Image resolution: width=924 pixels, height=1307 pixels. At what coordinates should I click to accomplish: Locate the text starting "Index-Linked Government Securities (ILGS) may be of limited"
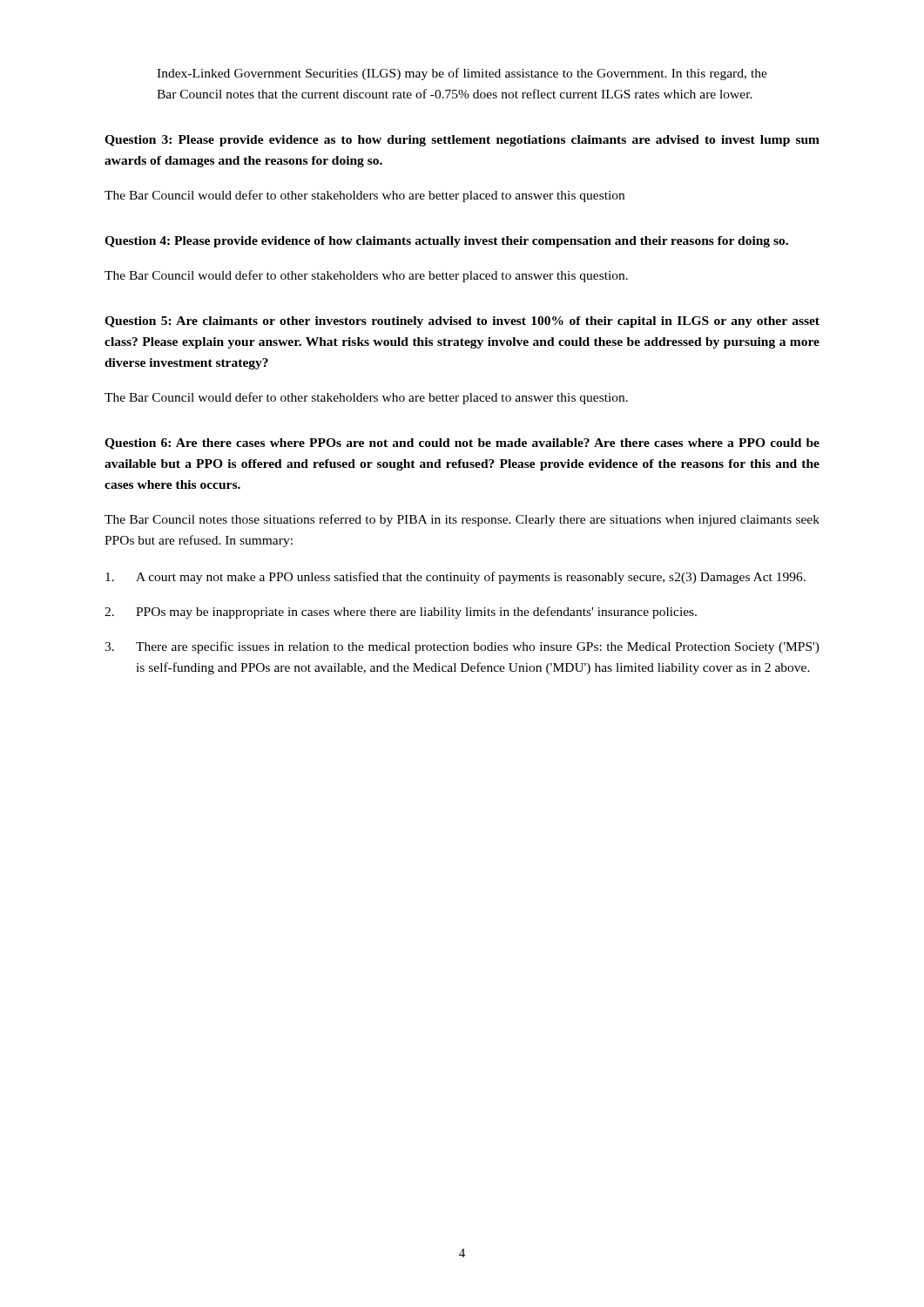click(462, 83)
